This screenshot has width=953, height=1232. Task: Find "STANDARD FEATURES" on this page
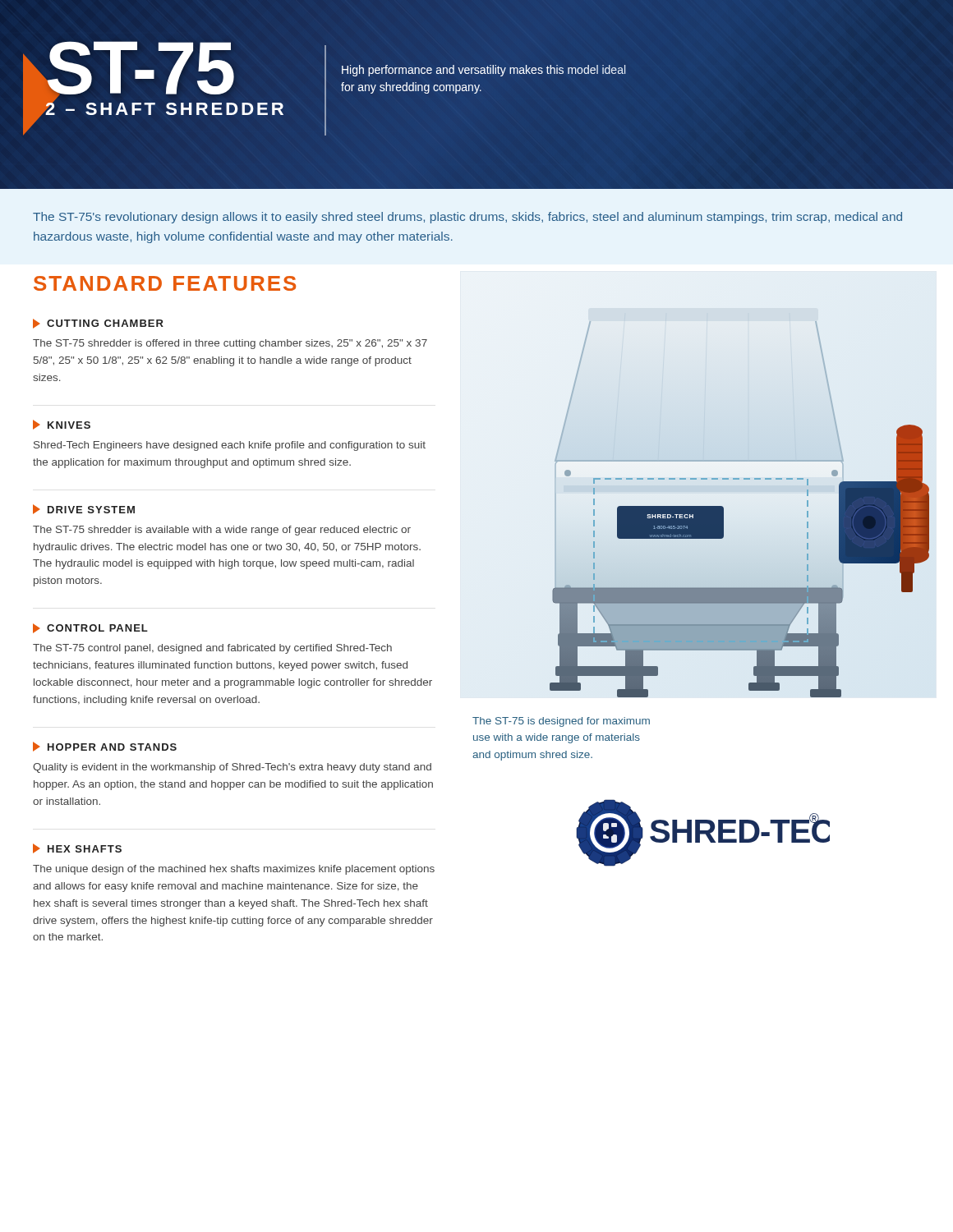click(x=166, y=284)
